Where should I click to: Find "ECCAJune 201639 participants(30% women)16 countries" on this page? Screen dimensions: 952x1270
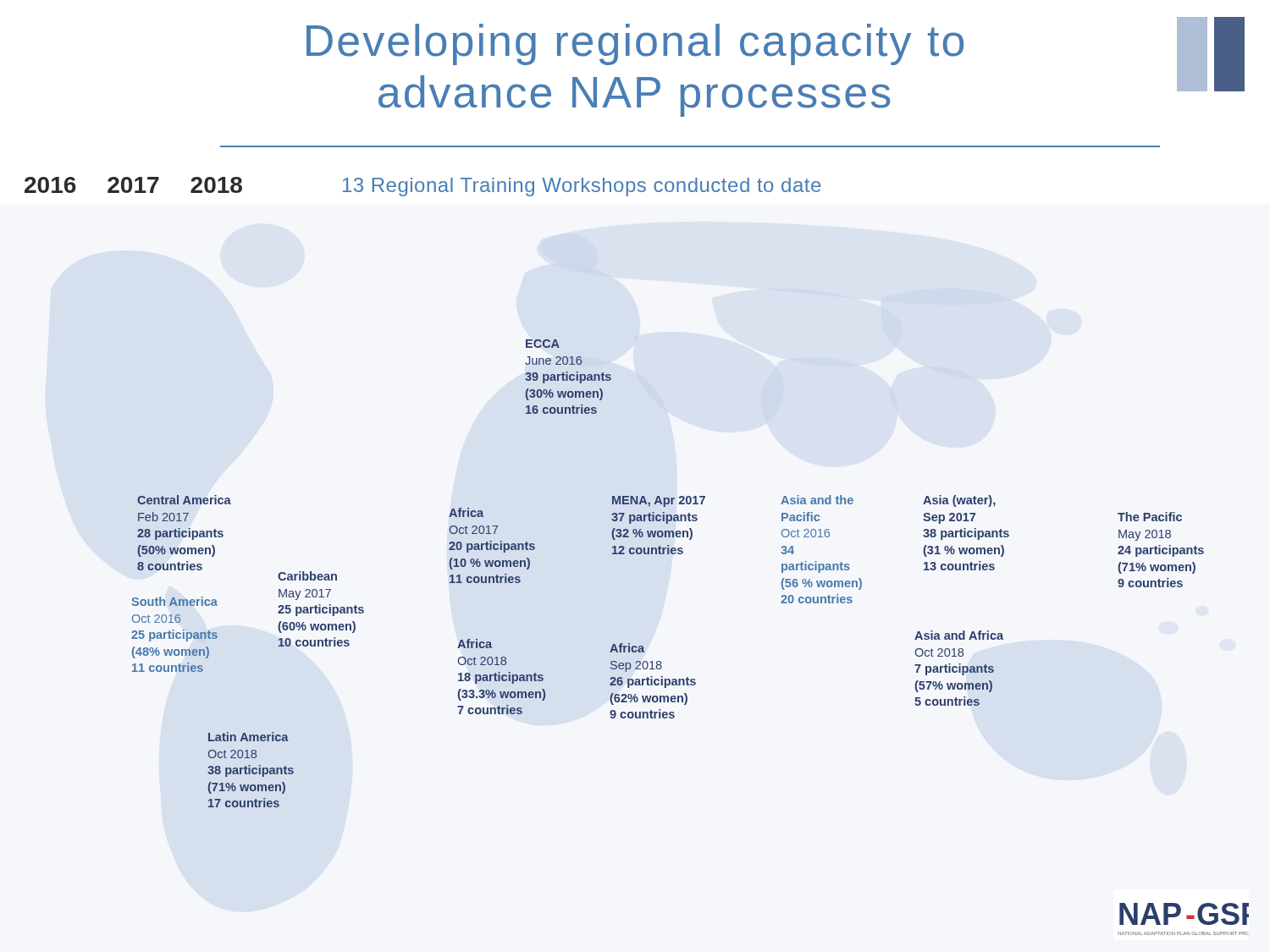coord(568,377)
